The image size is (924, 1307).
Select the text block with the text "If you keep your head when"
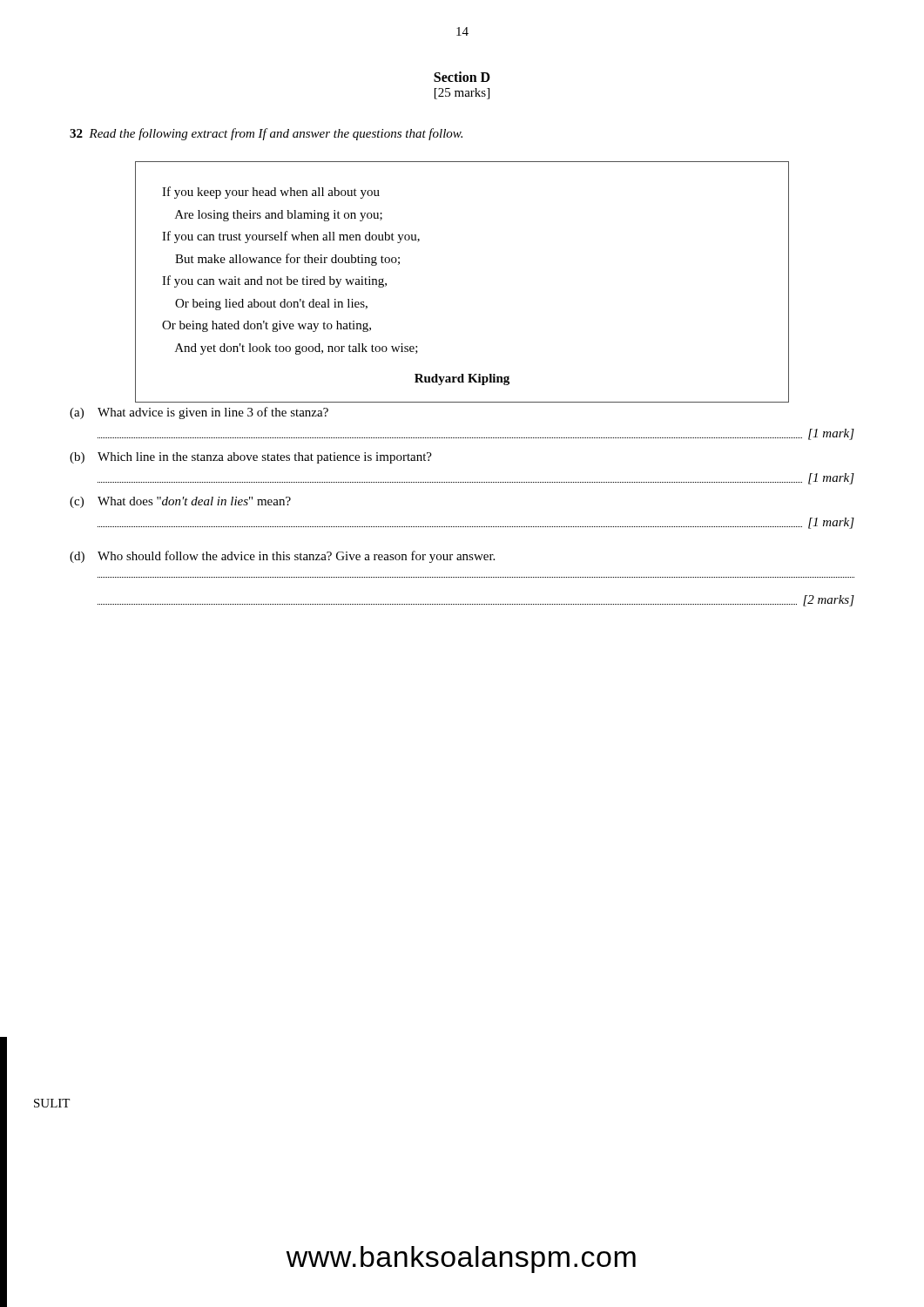[x=271, y=193]
